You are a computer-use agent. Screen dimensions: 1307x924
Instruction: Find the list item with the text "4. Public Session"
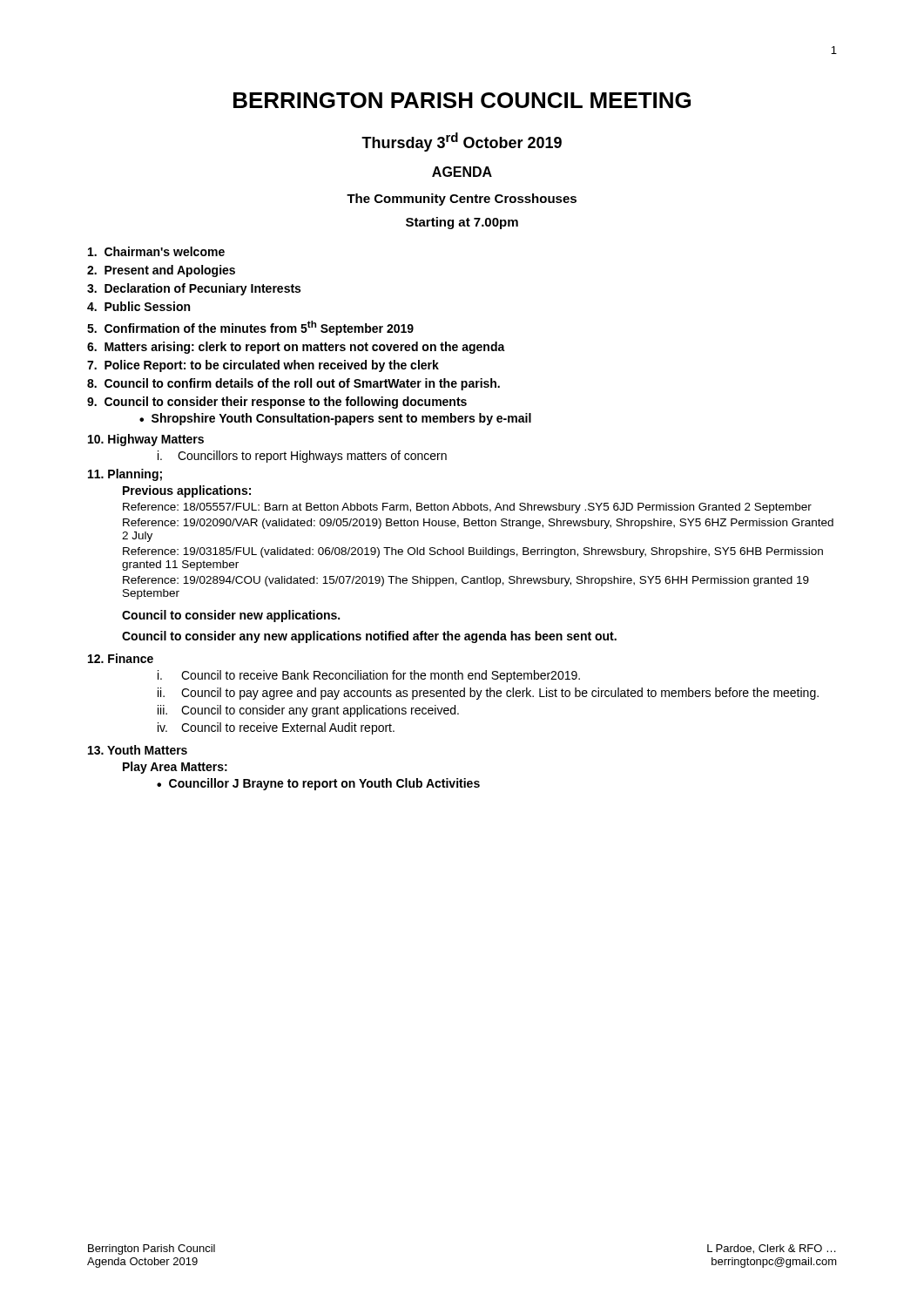[x=139, y=307]
